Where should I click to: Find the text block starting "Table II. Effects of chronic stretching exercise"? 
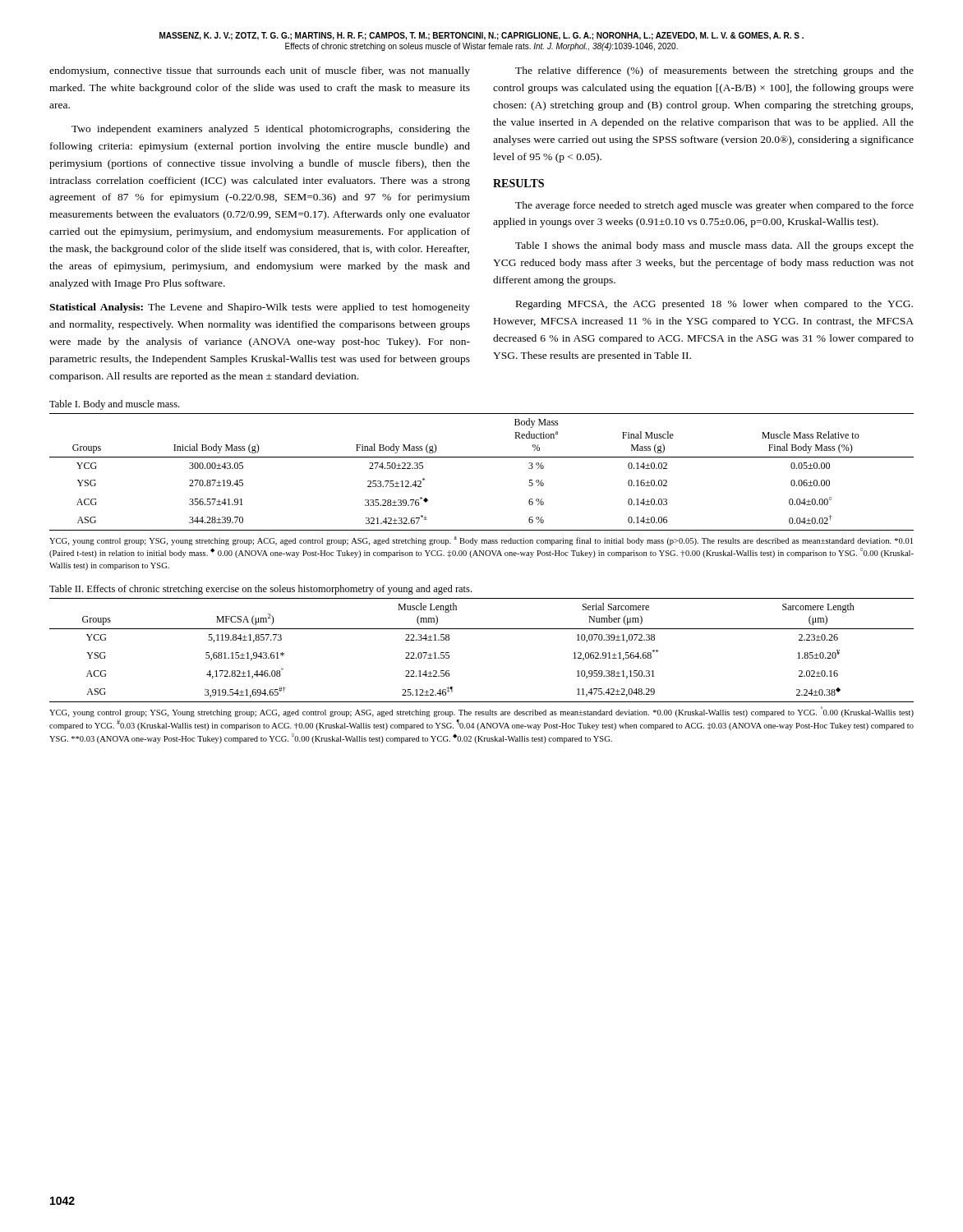pos(261,589)
